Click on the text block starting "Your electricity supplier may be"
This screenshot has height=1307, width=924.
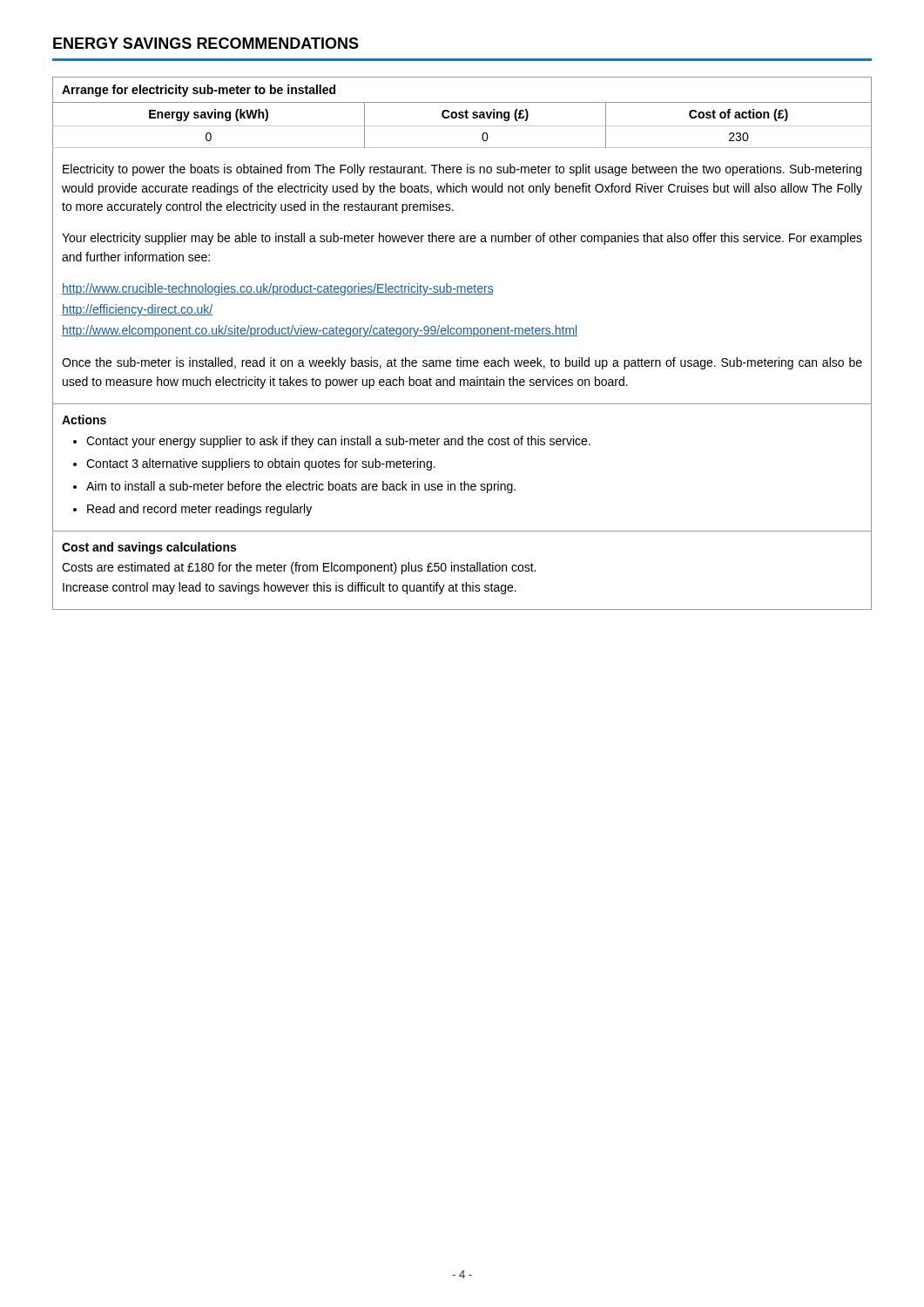(462, 247)
